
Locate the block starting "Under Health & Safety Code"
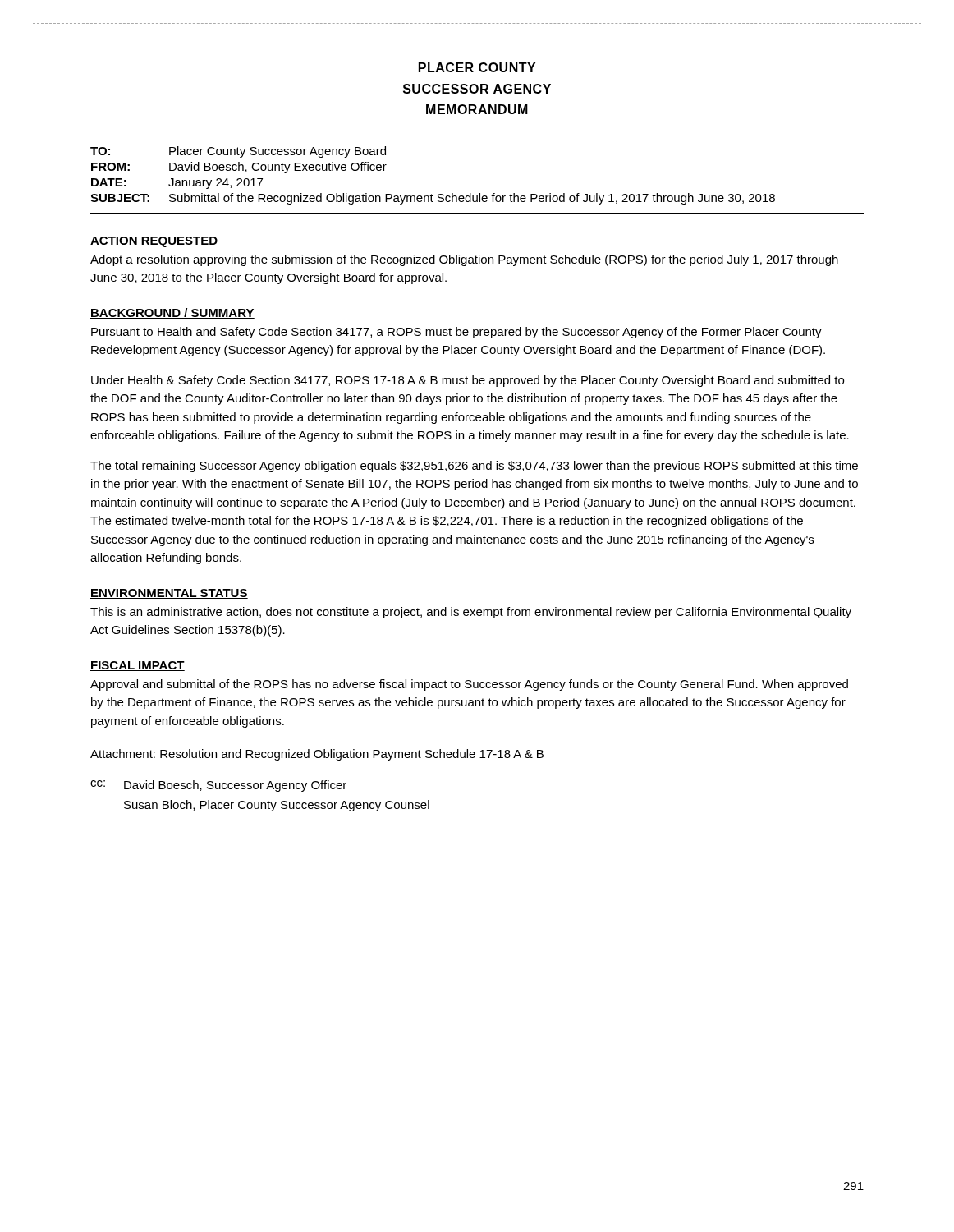[470, 407]
